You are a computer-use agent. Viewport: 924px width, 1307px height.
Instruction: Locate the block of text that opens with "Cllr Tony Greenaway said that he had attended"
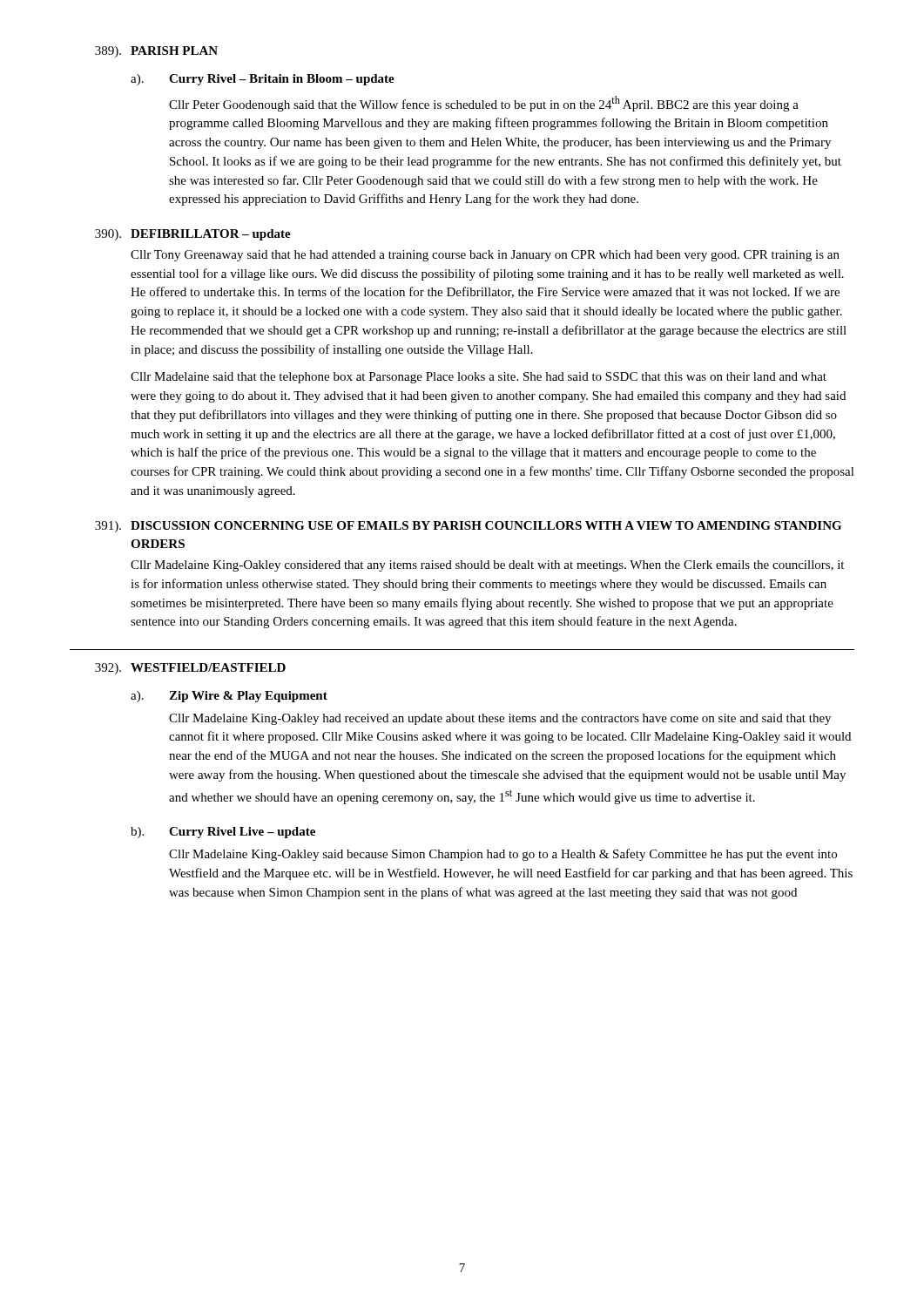(492, 373)
